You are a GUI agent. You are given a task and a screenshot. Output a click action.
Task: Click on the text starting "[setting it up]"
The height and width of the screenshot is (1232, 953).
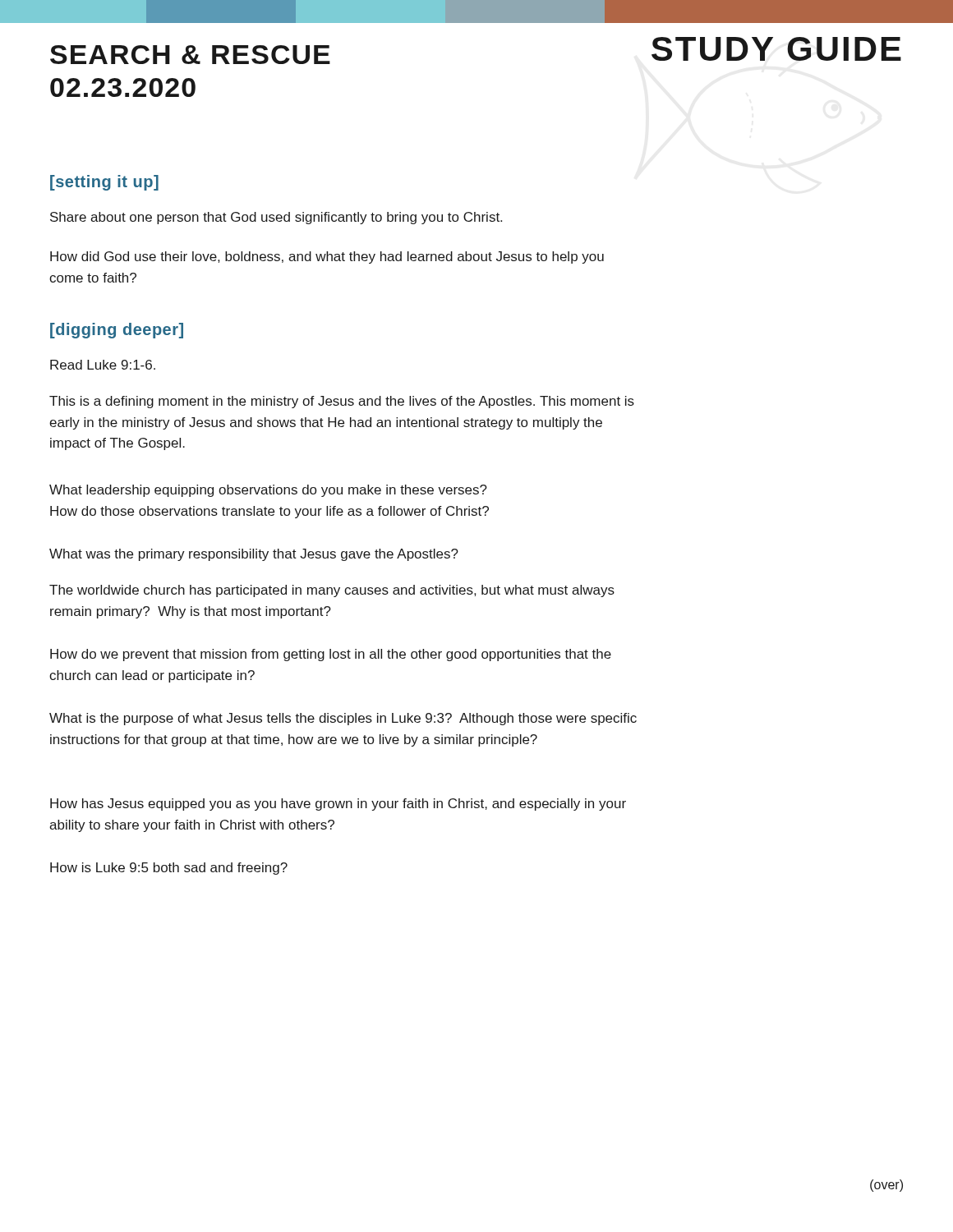(104, 182)
